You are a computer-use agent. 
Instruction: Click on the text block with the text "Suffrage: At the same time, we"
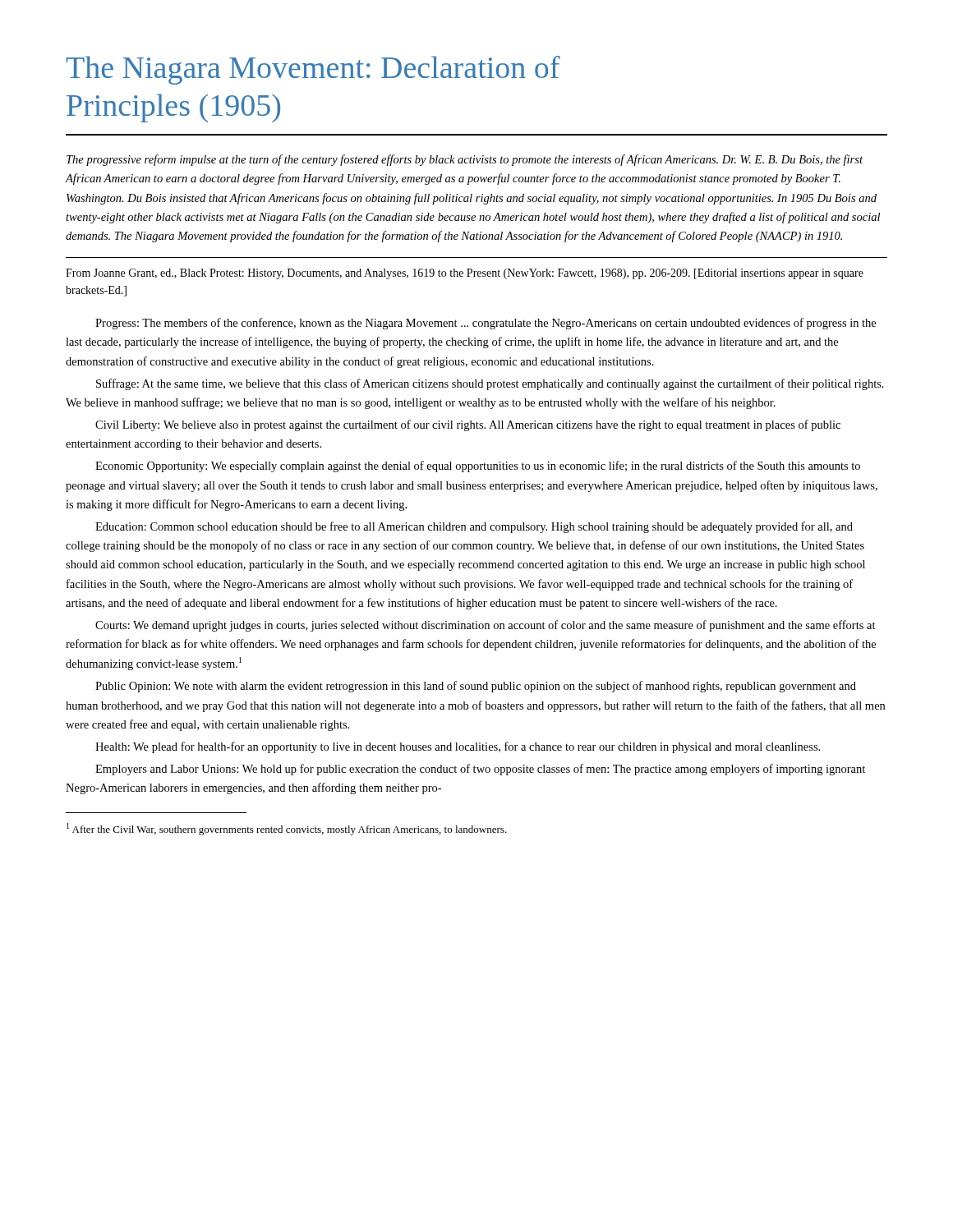click(x=475, y=393)
